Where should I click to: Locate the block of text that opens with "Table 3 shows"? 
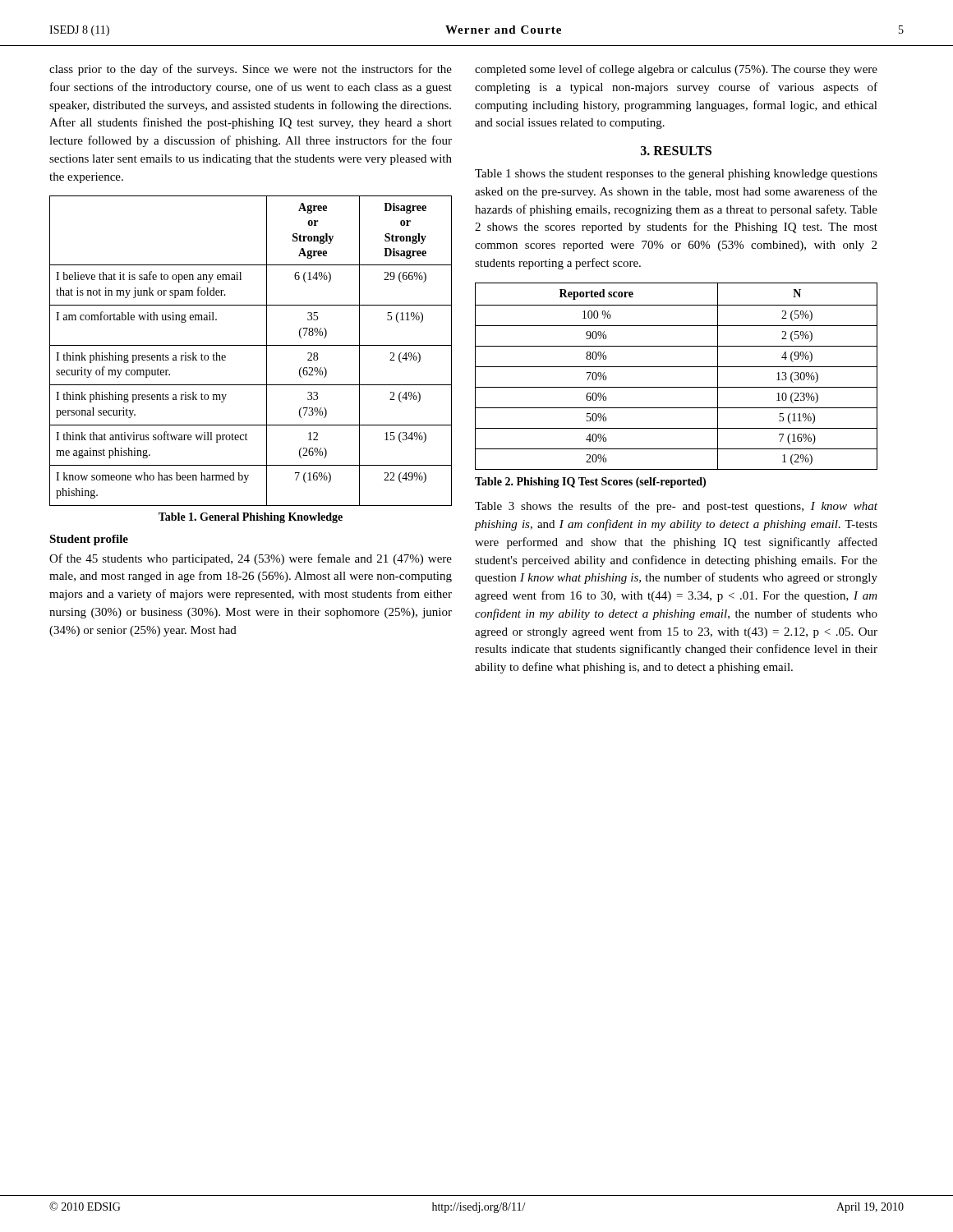pyautogui.click(x=676, y=587)
